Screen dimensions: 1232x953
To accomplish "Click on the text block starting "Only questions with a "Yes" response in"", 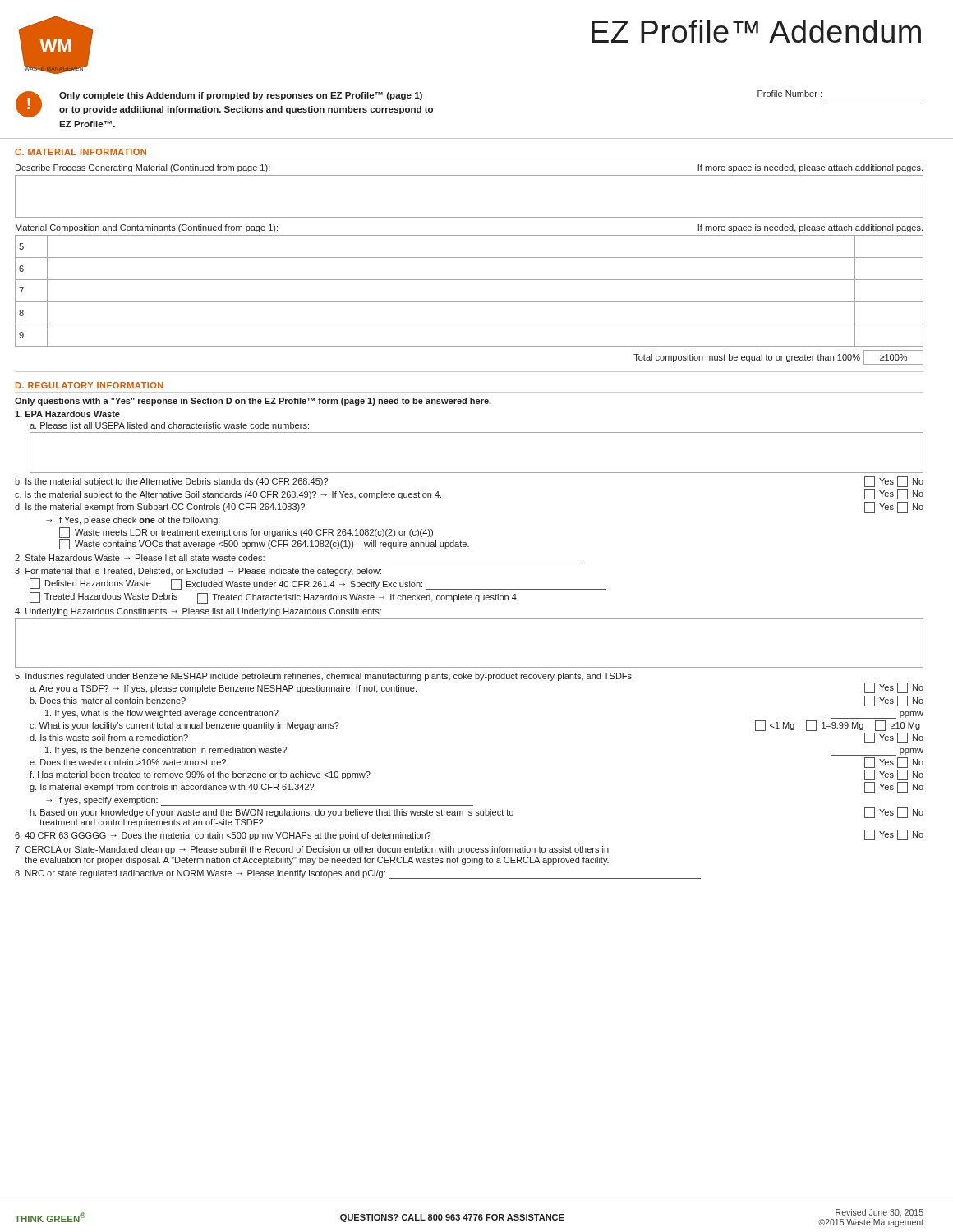I will [253, 401].
